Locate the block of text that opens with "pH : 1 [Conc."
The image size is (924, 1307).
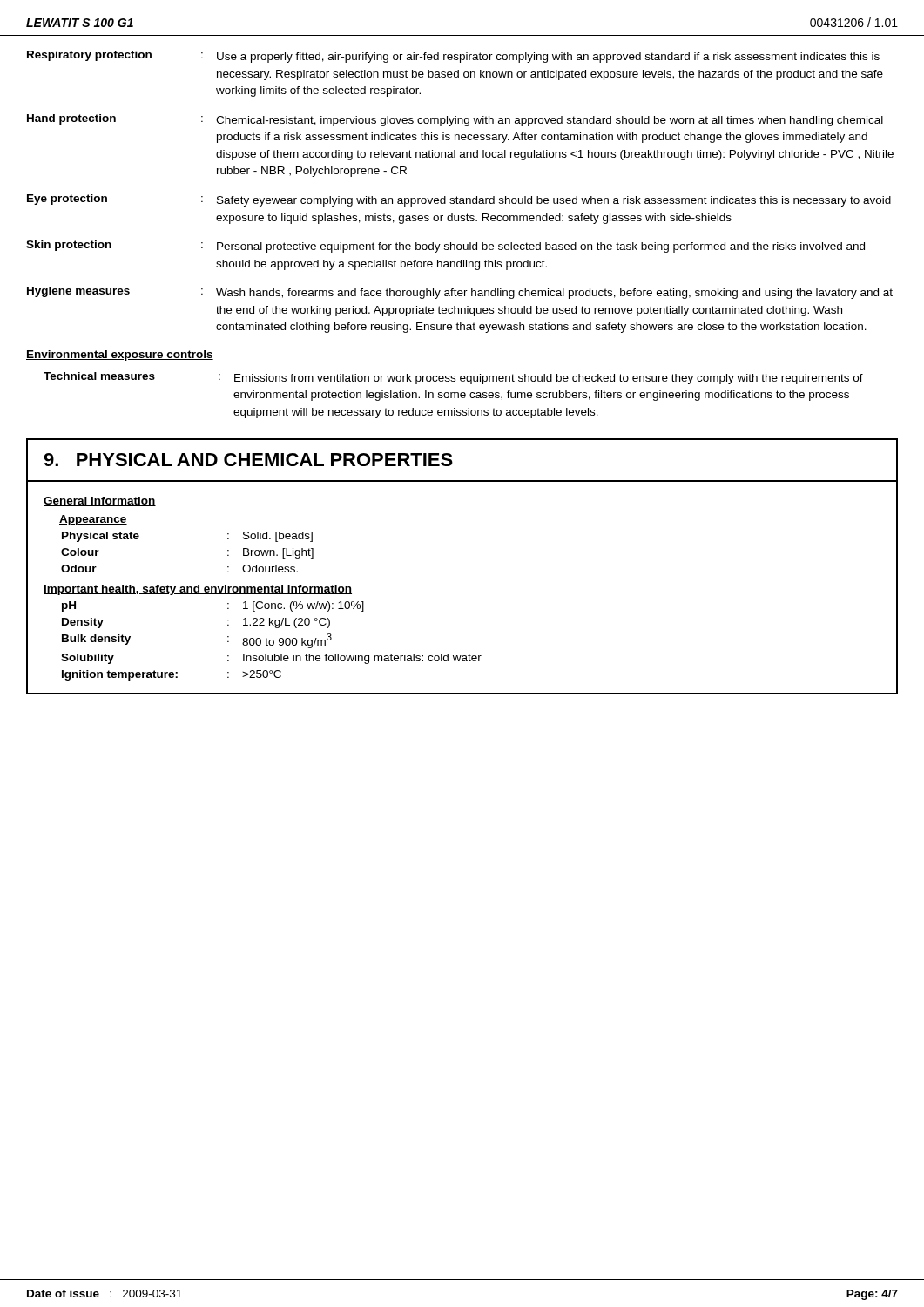click(72, 605)
